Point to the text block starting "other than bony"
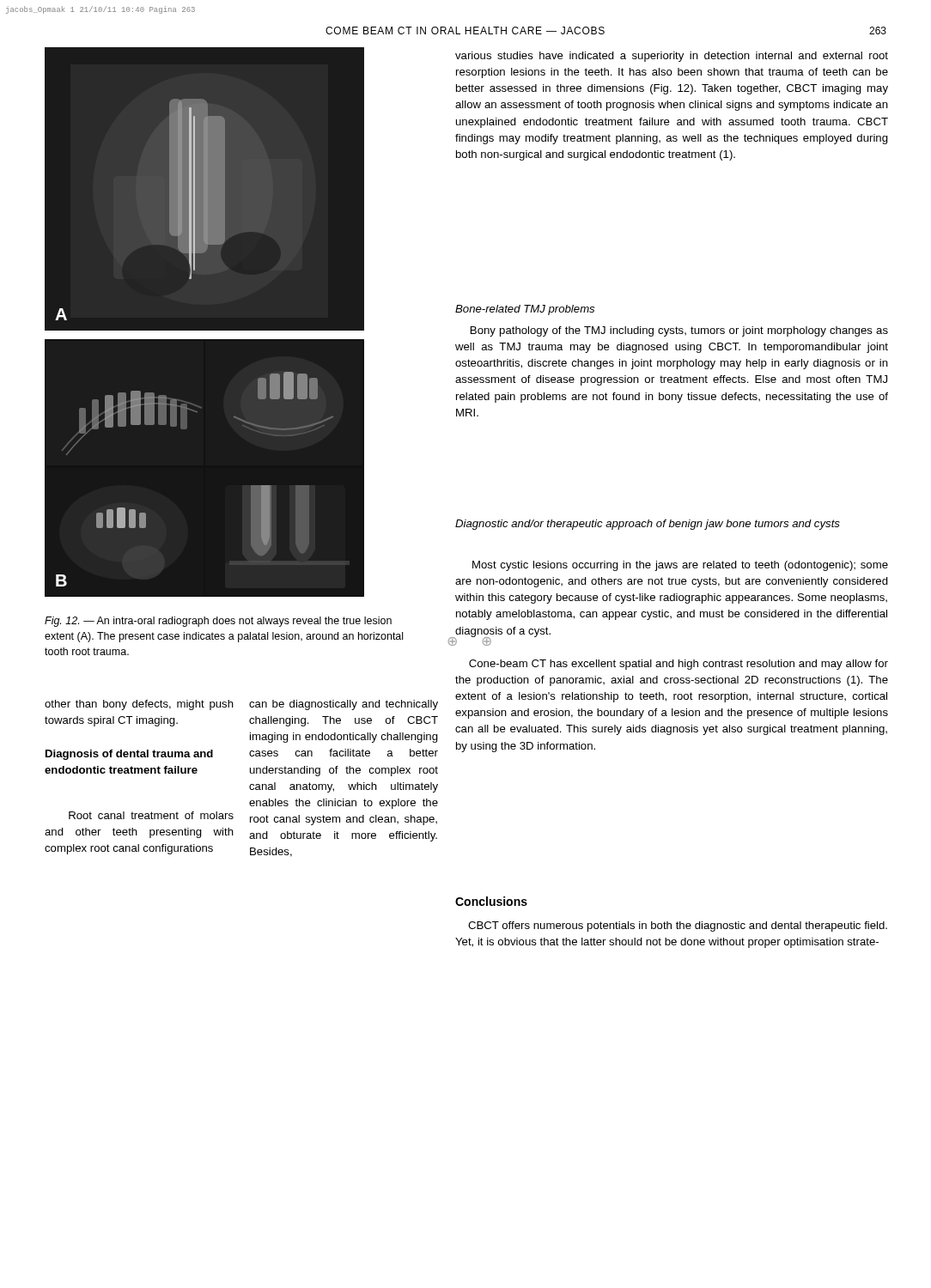The height and width of the screenshot is (1288, 931). tap(139, 712)
